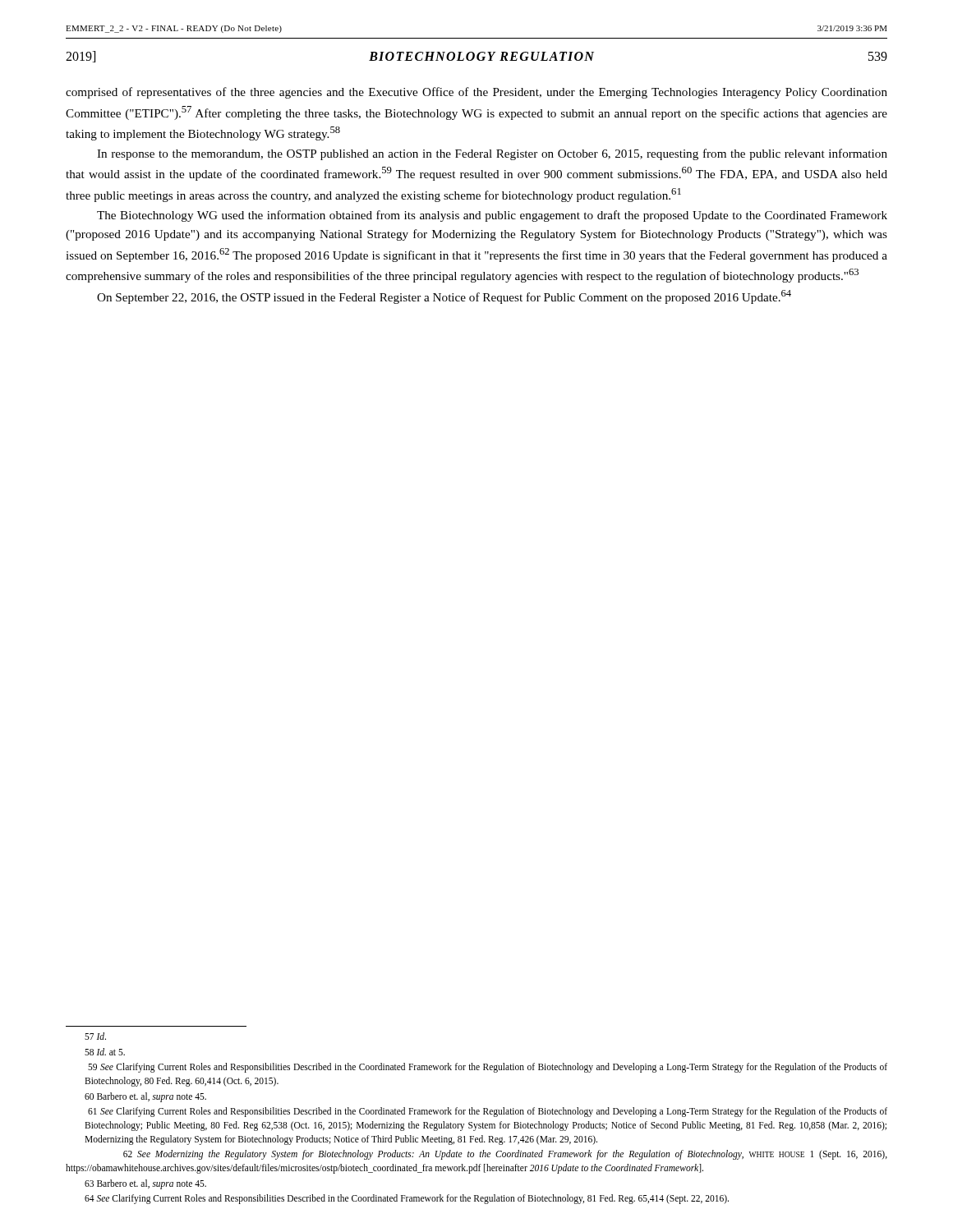Viewport: 953px width, 1232px height.
Task: Select the text block that says "comprised of representatives"
Action: click(x=476, y=195)
